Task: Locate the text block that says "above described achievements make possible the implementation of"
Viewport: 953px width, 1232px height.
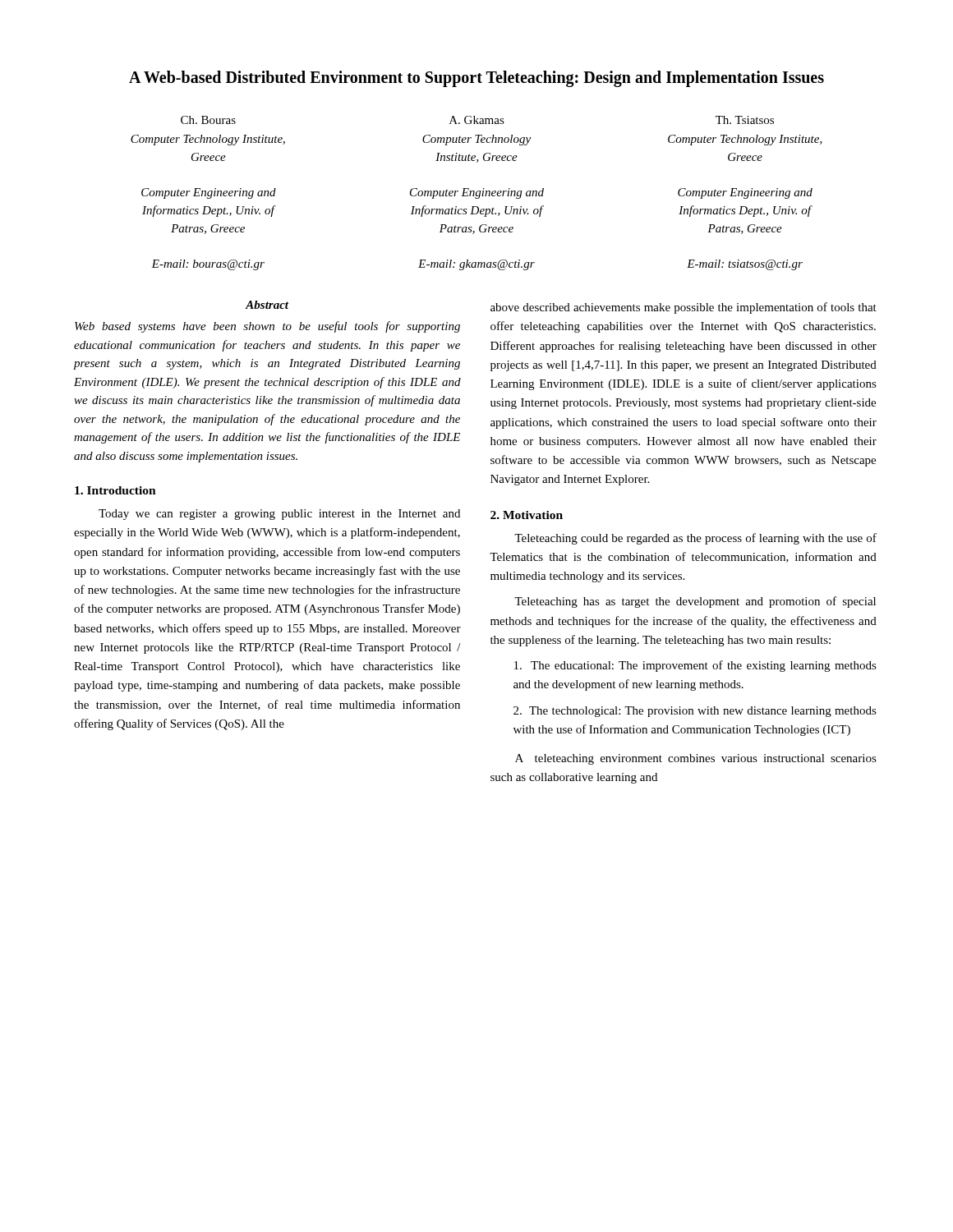Action: pos(683,394)
